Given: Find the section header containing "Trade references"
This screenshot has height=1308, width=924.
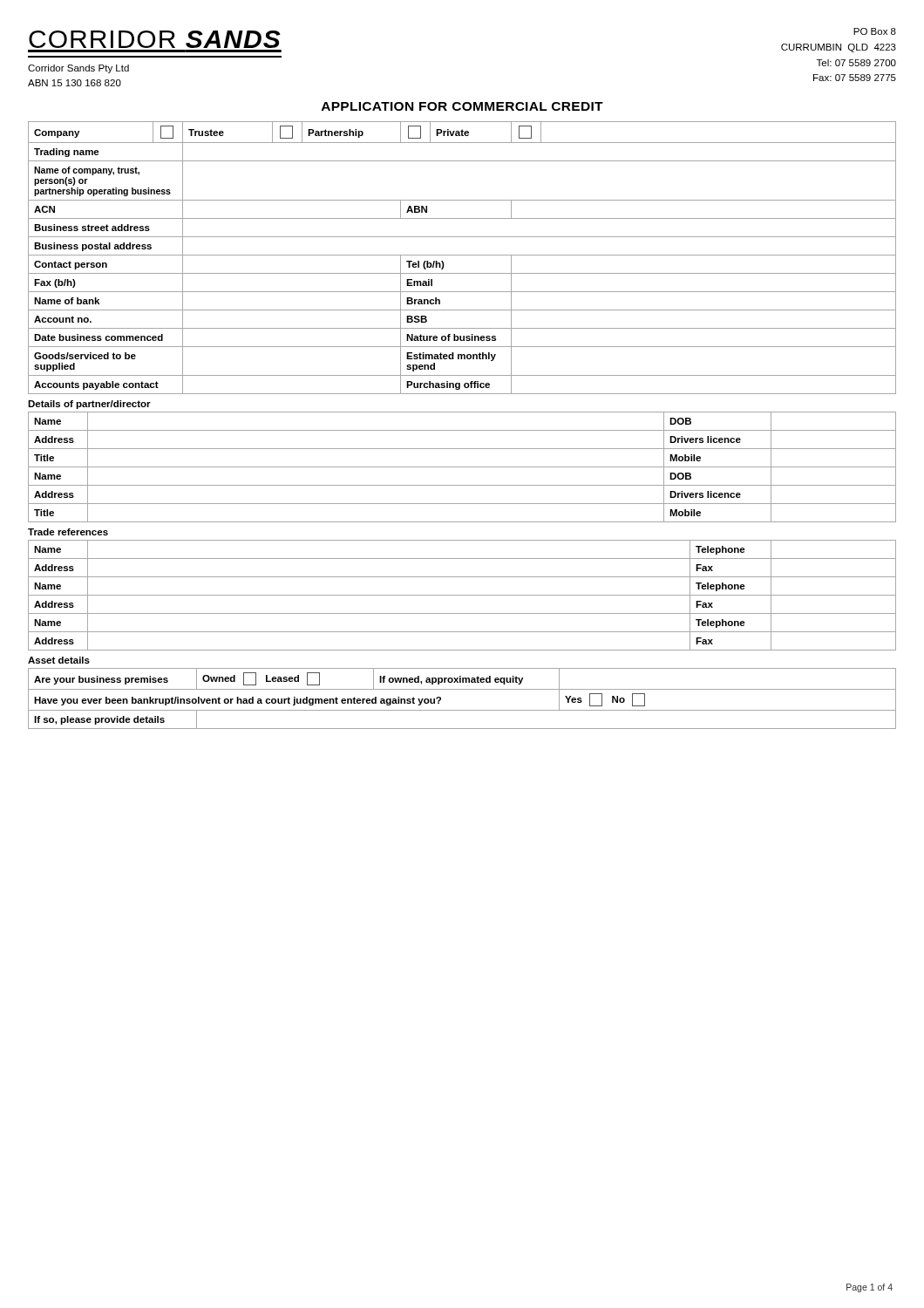Looking at the screenshot, I should [x=68, y=532].
